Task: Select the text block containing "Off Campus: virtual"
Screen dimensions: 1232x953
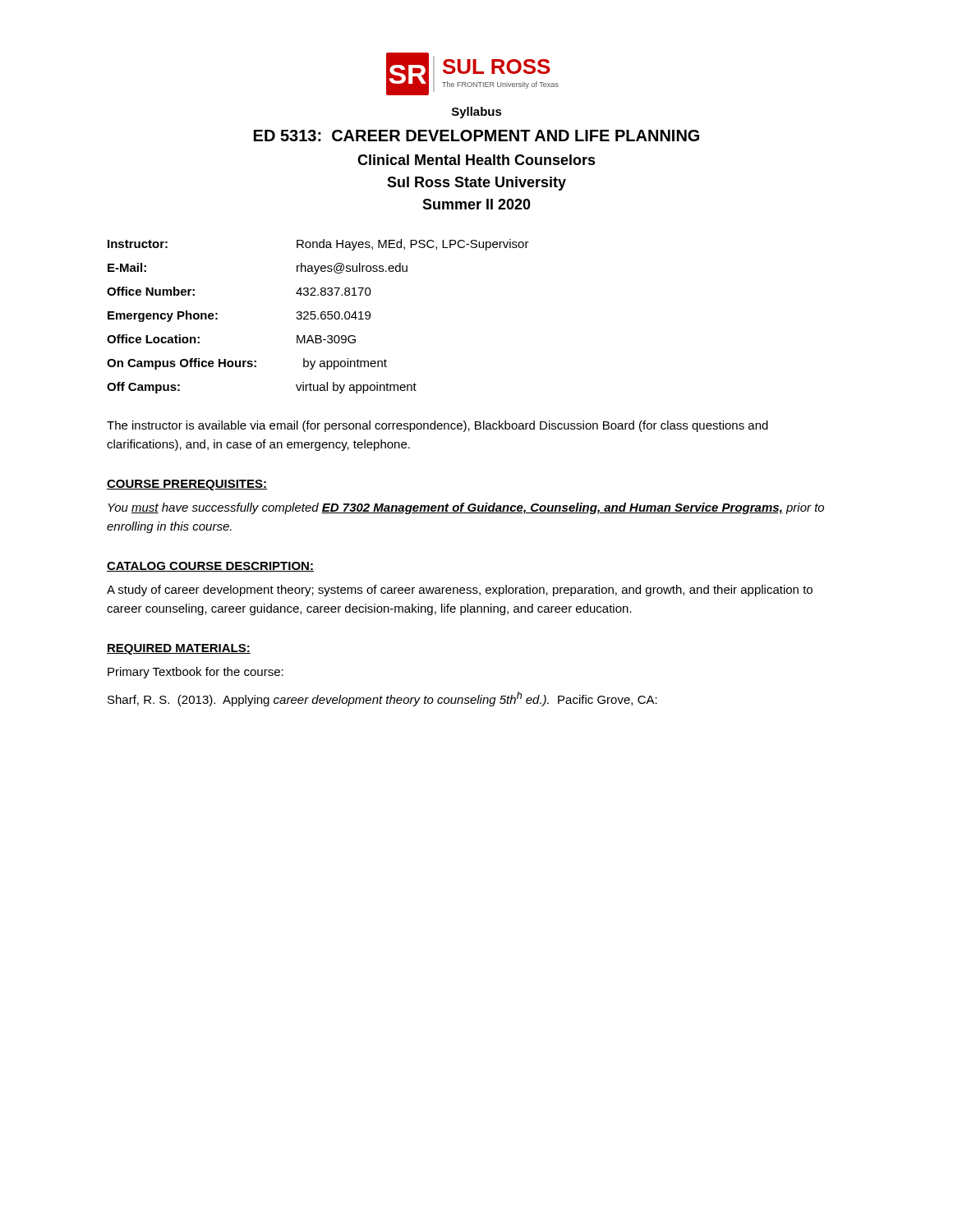Action: (x=140, y=387)
